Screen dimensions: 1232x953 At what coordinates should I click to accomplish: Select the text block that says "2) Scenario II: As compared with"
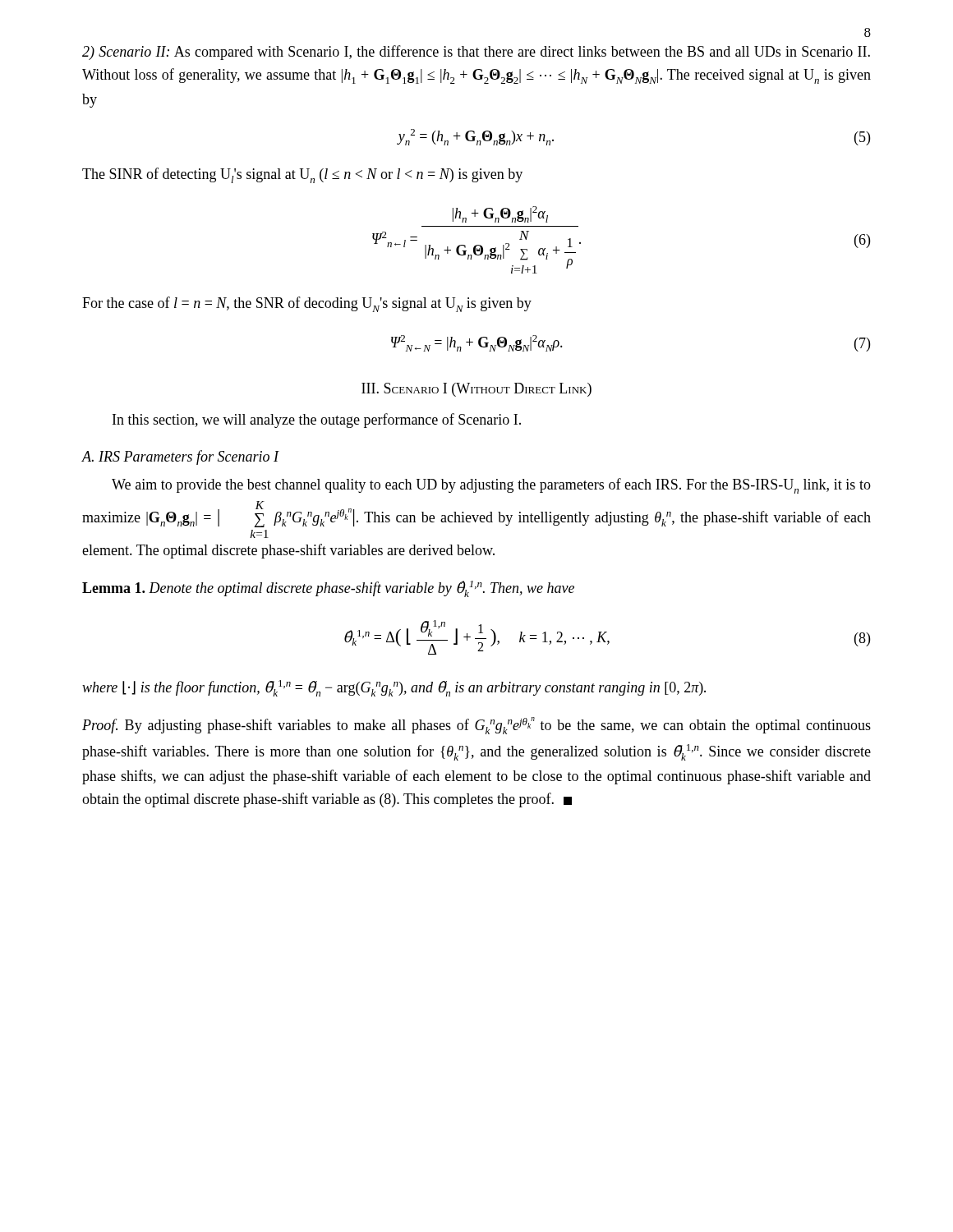pyautogui.click(x=476, y=76)
